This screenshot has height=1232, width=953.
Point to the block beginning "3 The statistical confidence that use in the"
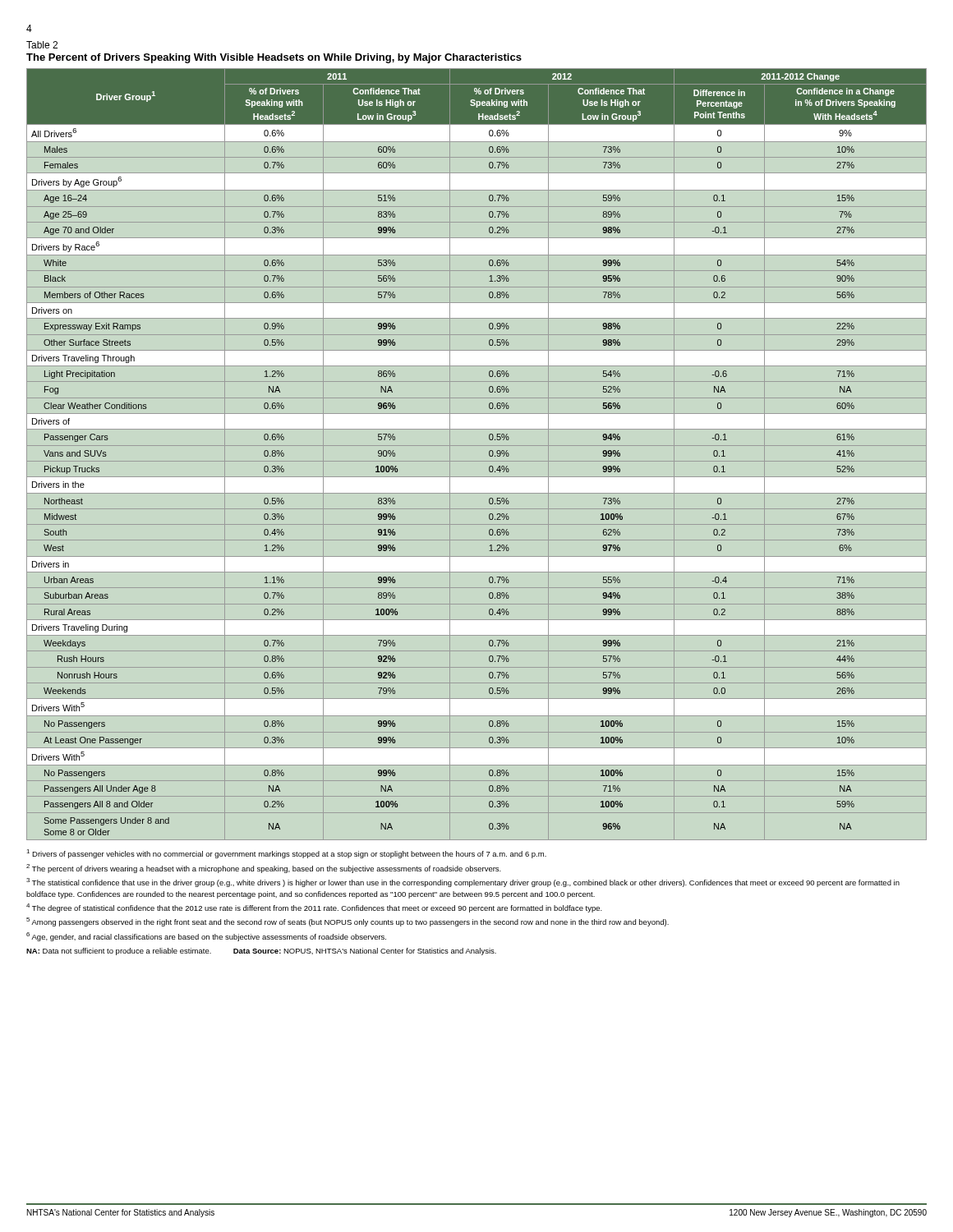(x=463, y=887)
